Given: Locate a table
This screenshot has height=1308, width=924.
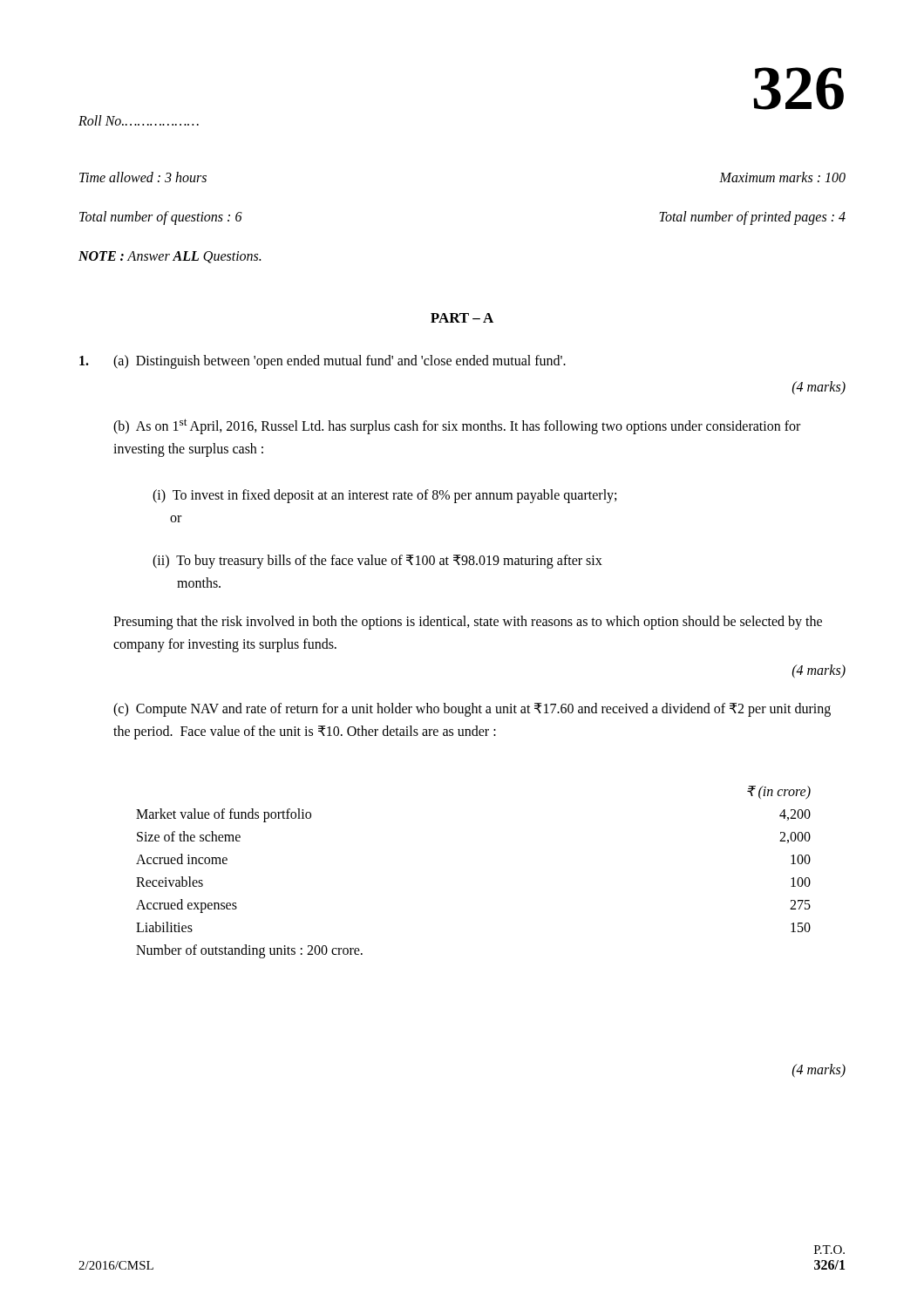Looking at the screenshot, I should 487,872.
